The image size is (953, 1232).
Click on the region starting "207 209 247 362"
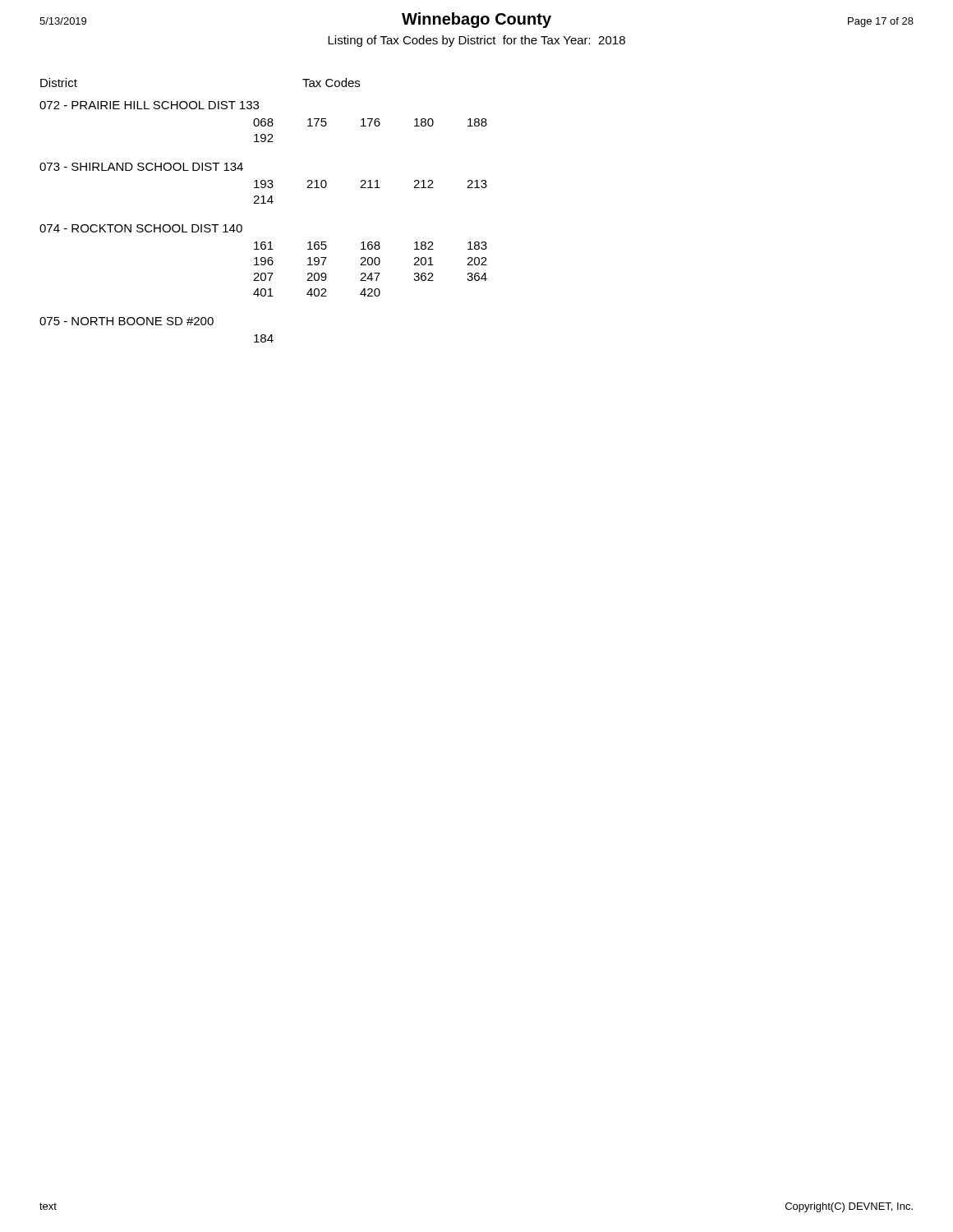point(263,276)
